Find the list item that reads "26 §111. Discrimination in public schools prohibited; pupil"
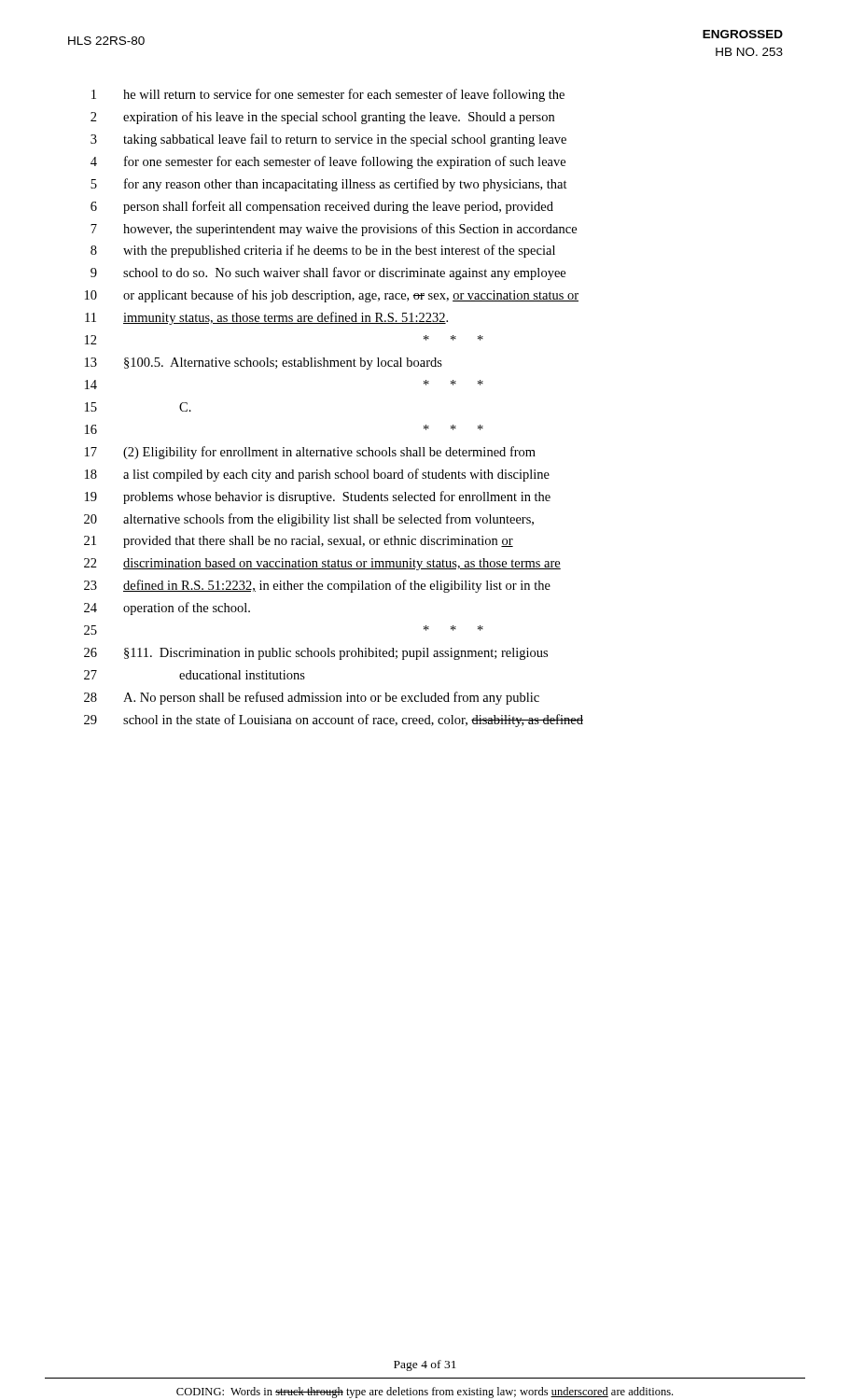Viewport: 850px width, 1400px height. coord(425,653)
